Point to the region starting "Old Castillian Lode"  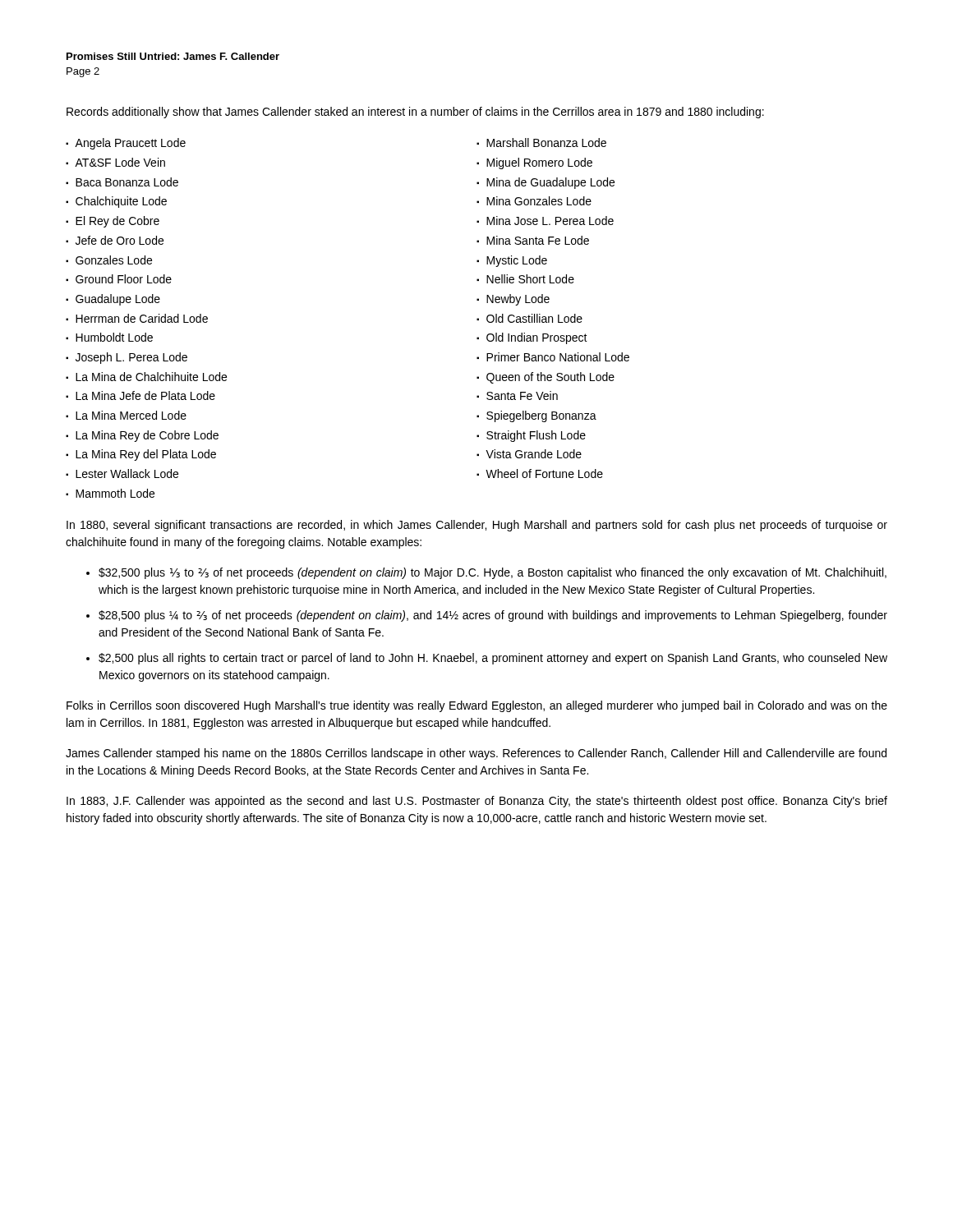(x=529, y=318)
